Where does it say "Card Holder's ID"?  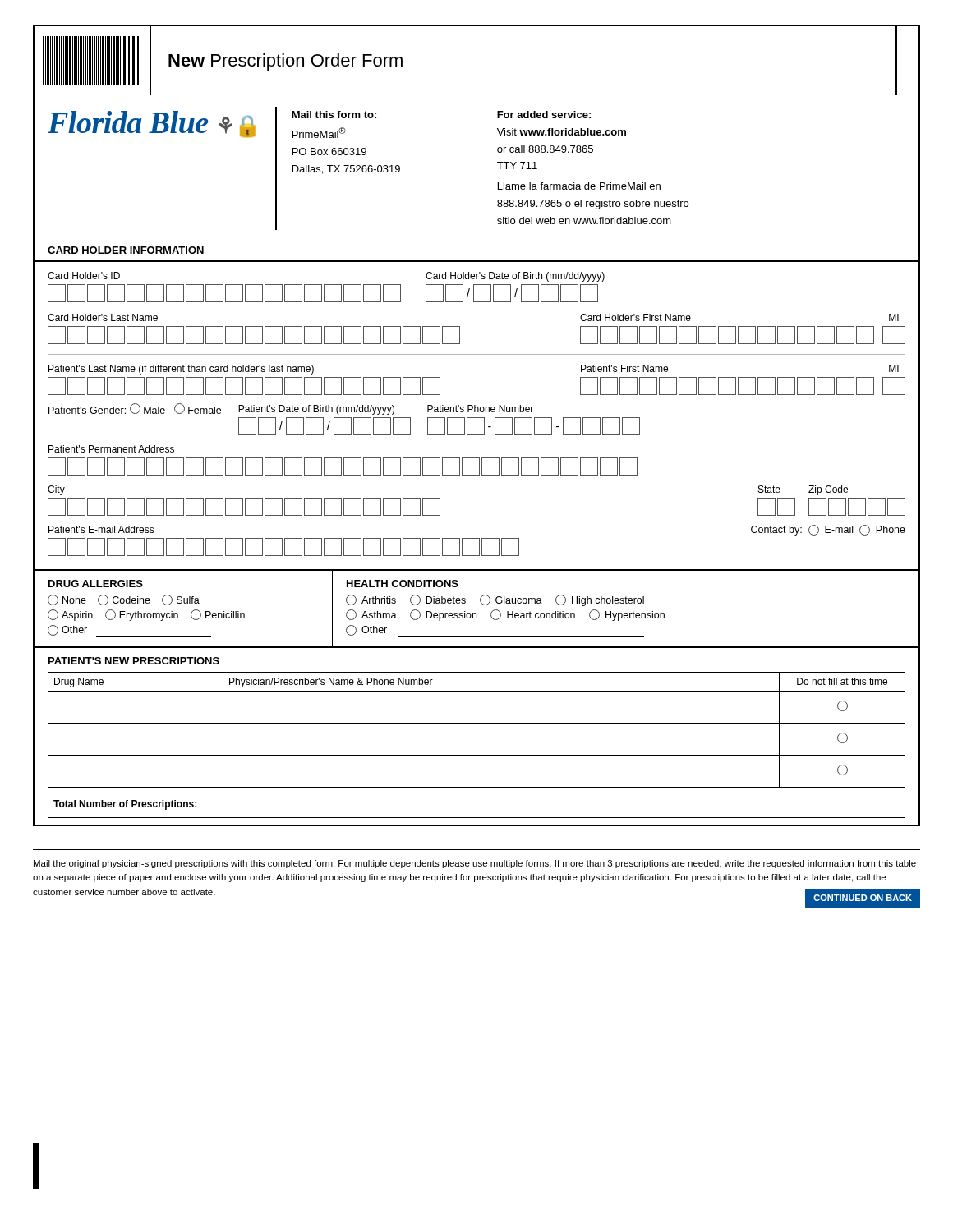point(224,286)
